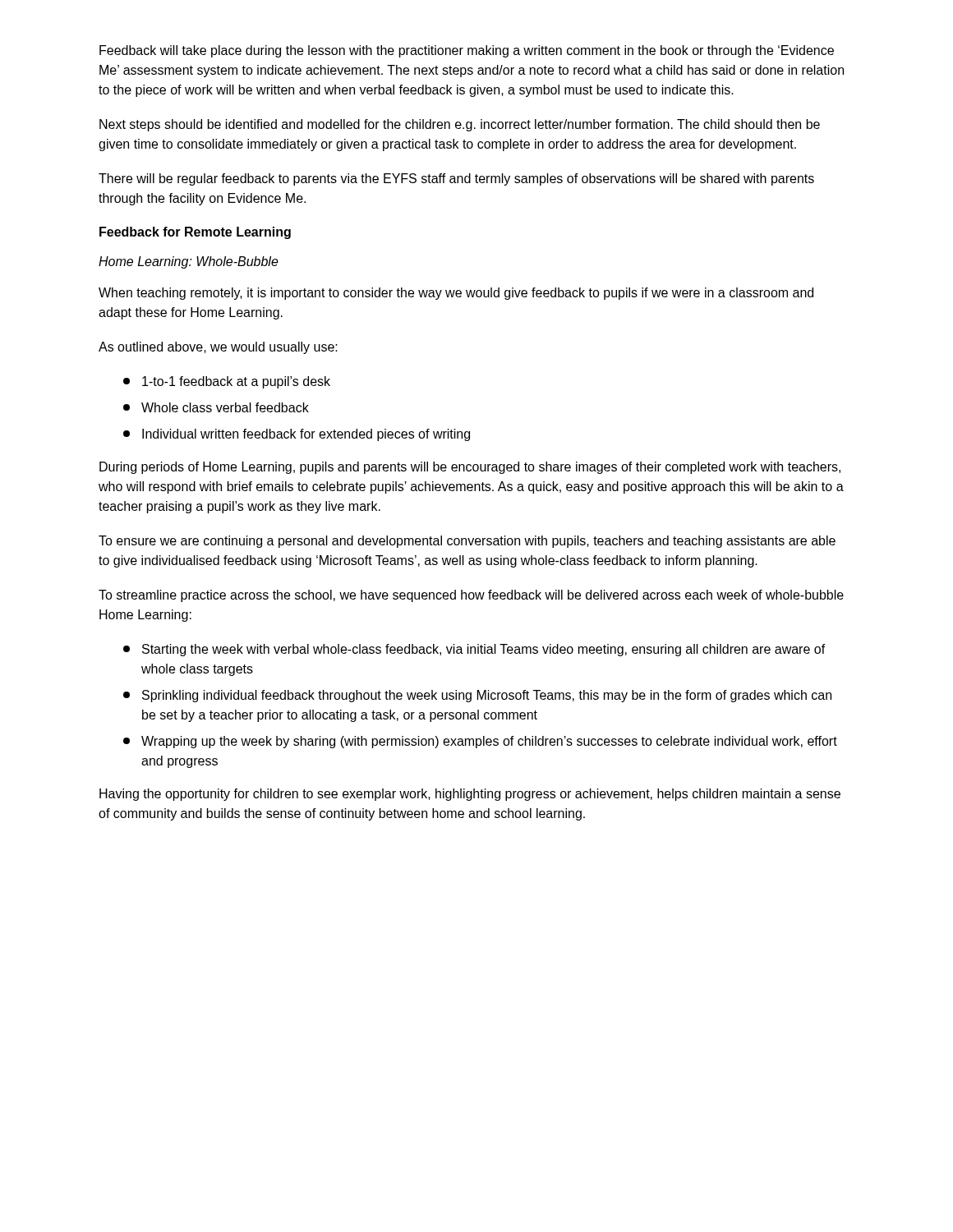Point to the region starting "Next steps should be identified and modelled"
Image resolution: width=953 pixels, height=1232 pixels.
click(459, 134)
